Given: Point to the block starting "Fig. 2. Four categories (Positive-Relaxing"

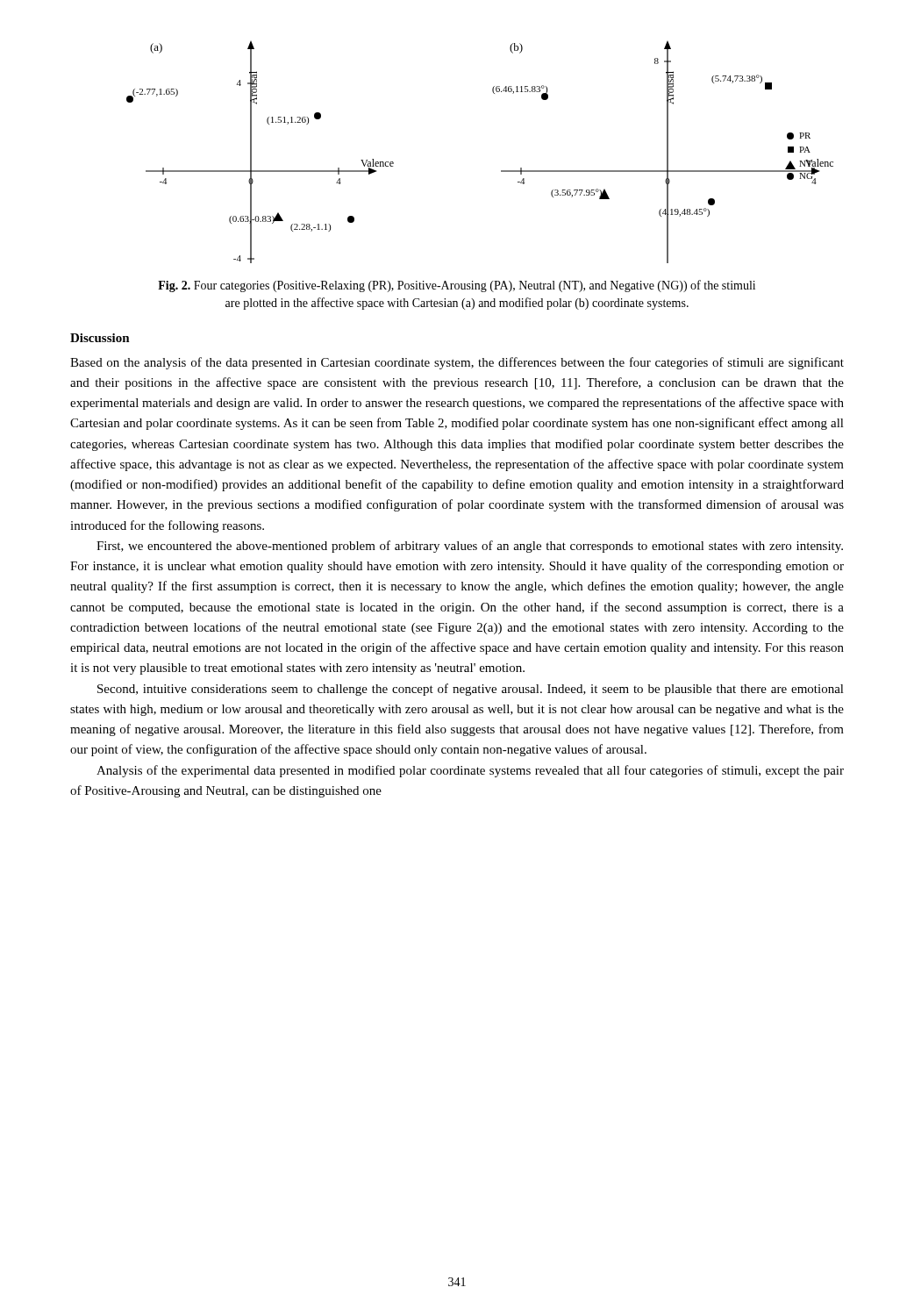Looking at the screenshot, I should (x=457, y=294).
